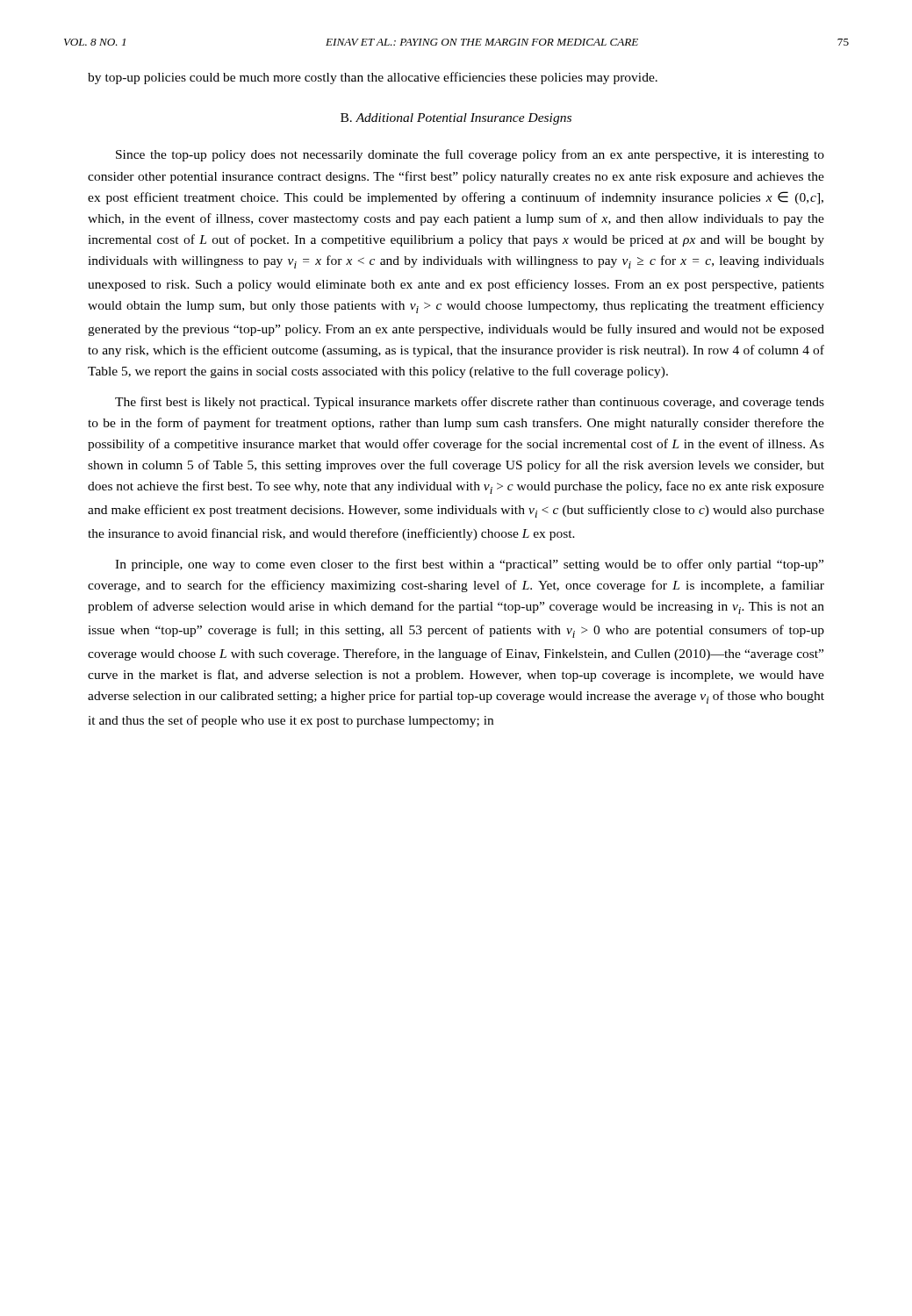Select the section header with the text "B. Additional Potential Insurance Designs"
Screen dimensions: 1316x912
(456, 118)
